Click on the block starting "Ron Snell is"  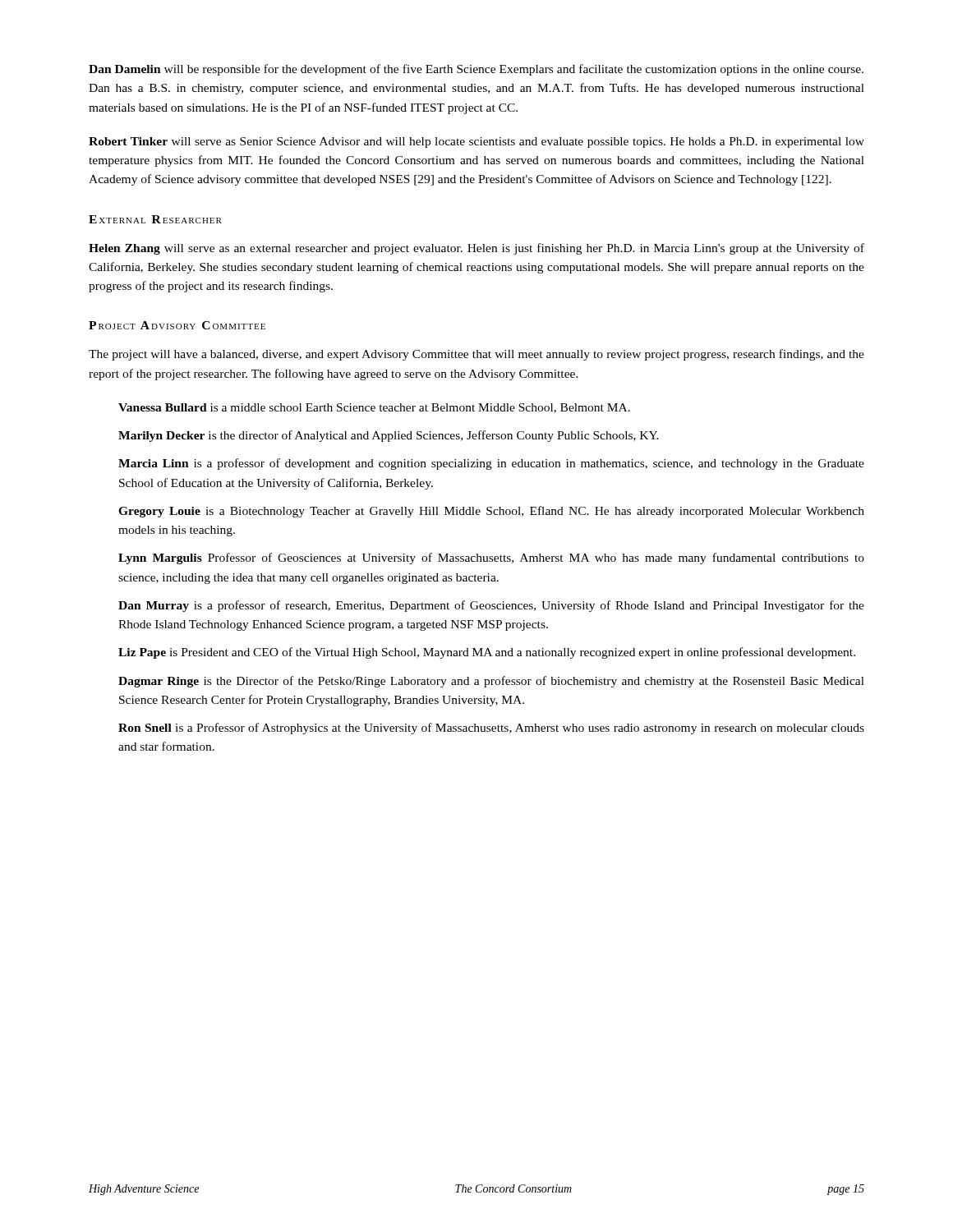[476, 737]
